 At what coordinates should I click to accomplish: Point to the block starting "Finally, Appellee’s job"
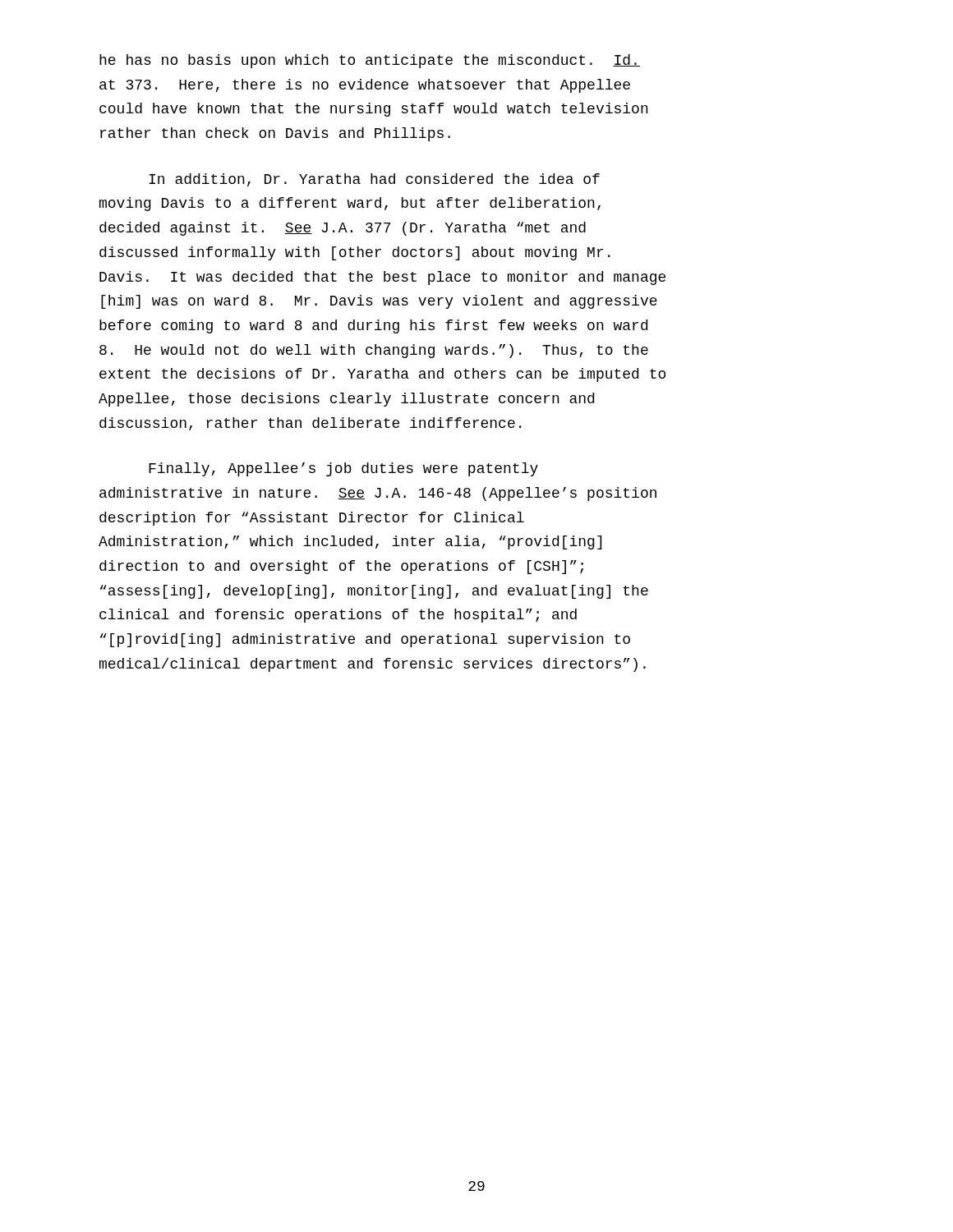(x=378, y=567)
